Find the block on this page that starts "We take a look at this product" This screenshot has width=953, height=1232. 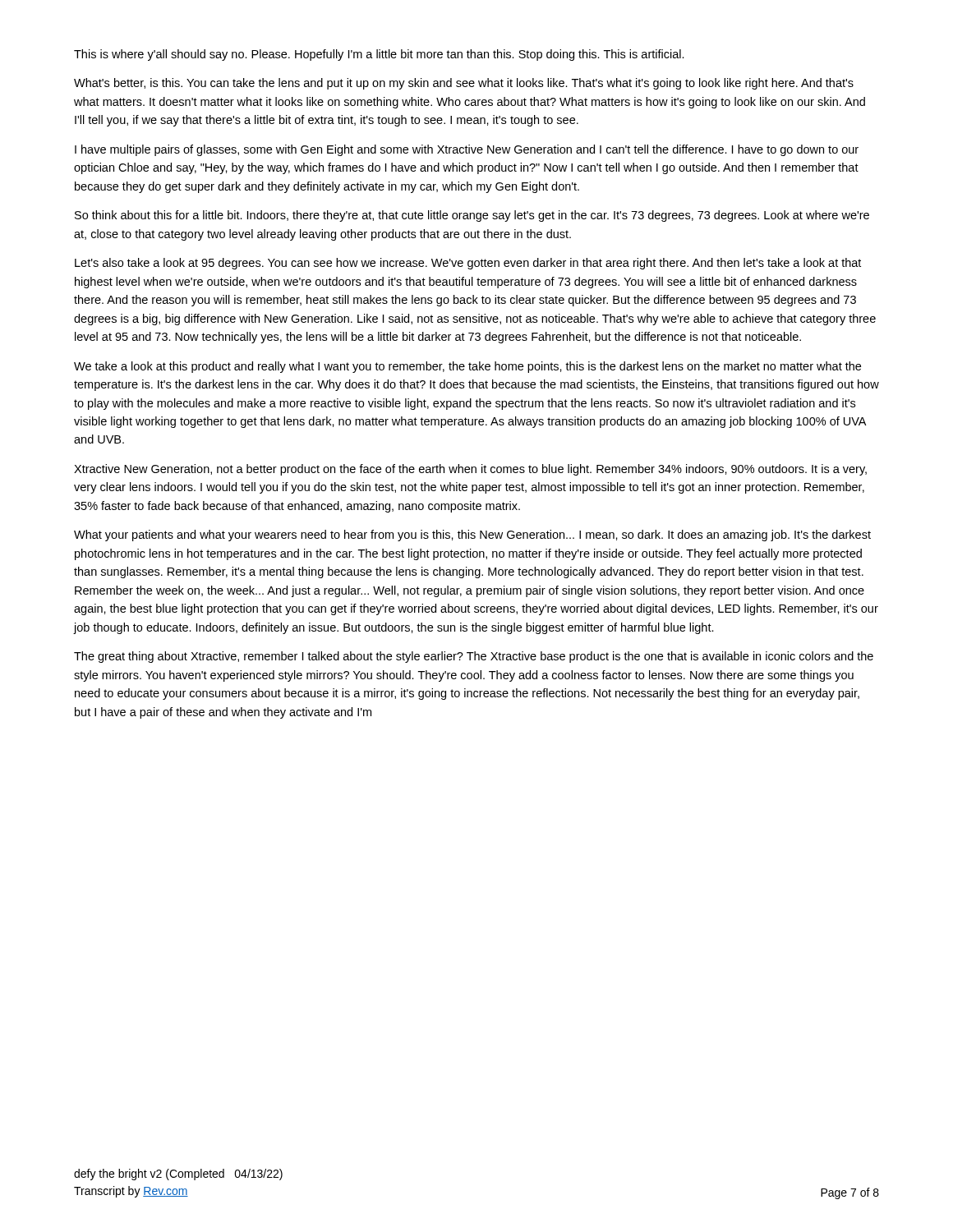tap(476, 403)
